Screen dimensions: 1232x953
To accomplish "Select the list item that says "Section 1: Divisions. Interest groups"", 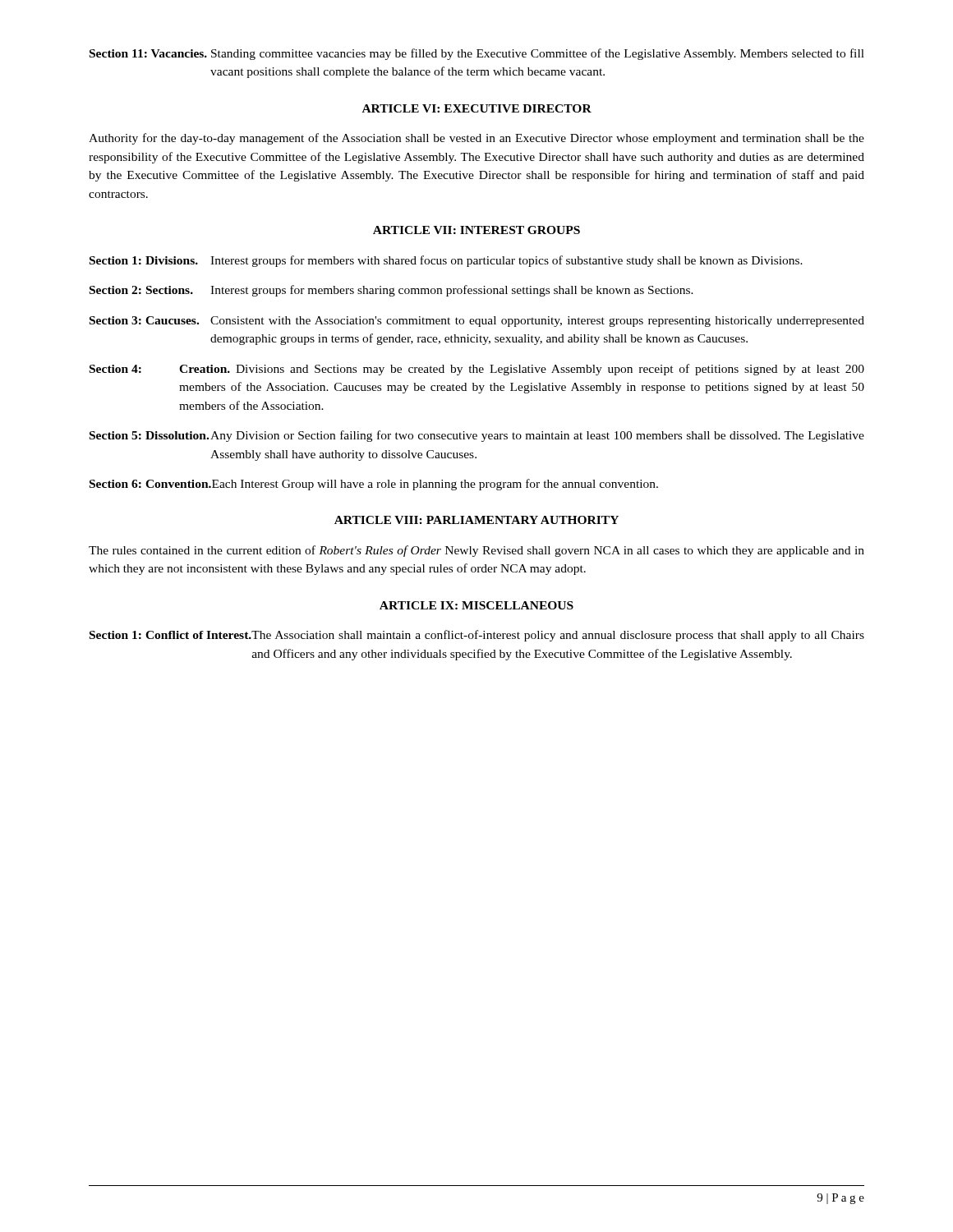I will click(476, 260).
